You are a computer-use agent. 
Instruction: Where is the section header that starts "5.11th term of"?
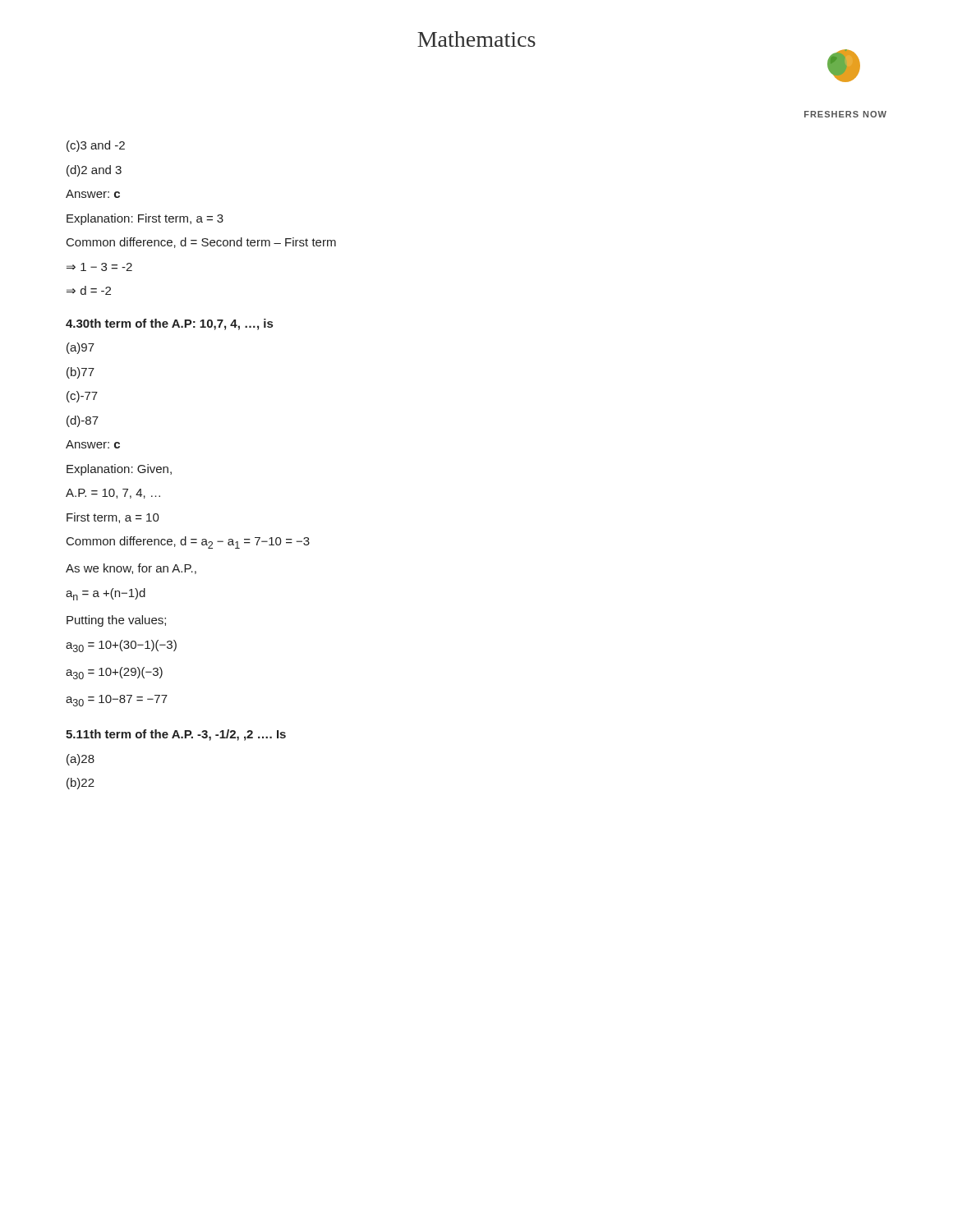point(176,734)
